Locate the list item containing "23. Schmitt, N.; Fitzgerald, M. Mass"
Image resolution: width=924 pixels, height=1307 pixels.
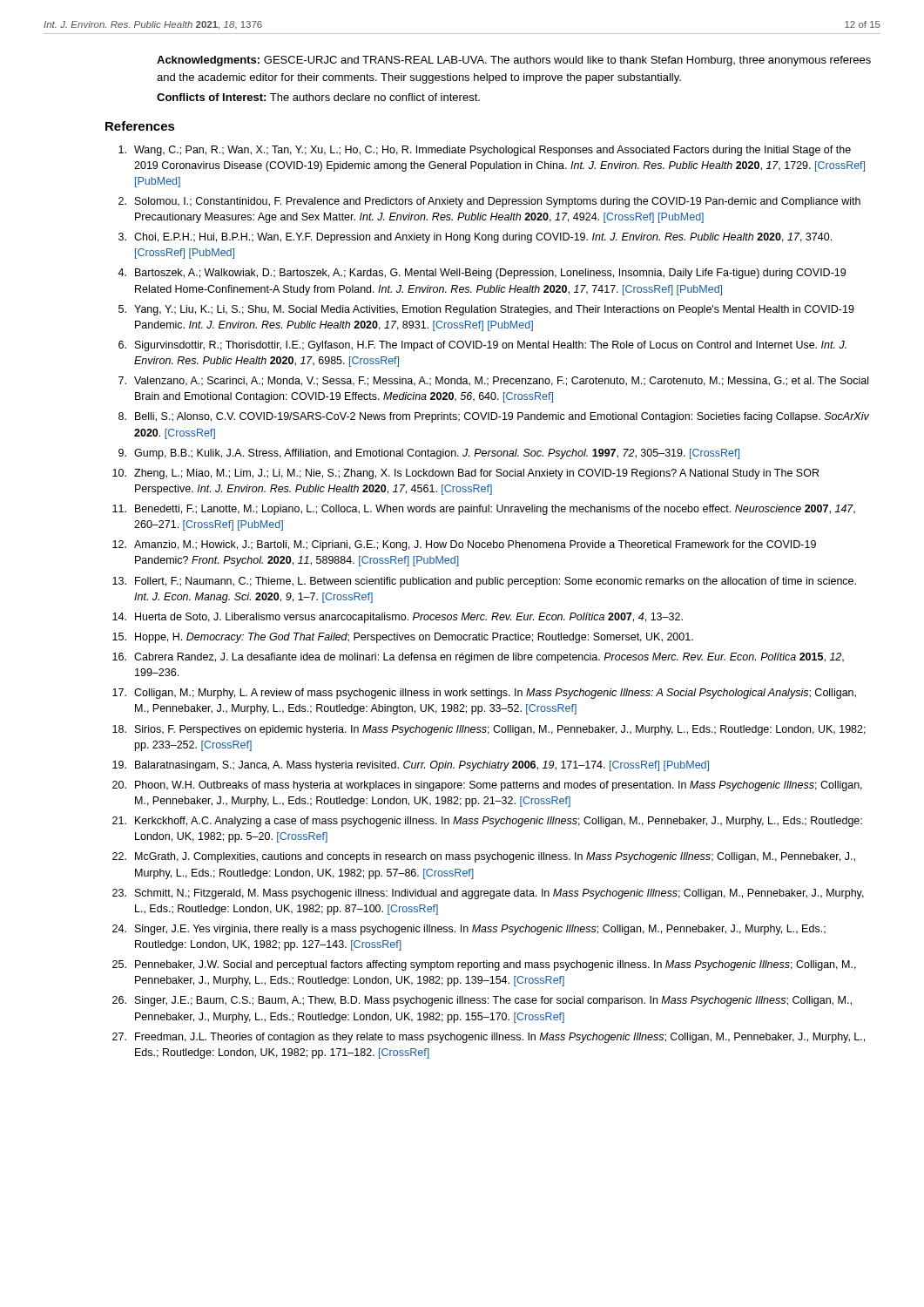488,901
